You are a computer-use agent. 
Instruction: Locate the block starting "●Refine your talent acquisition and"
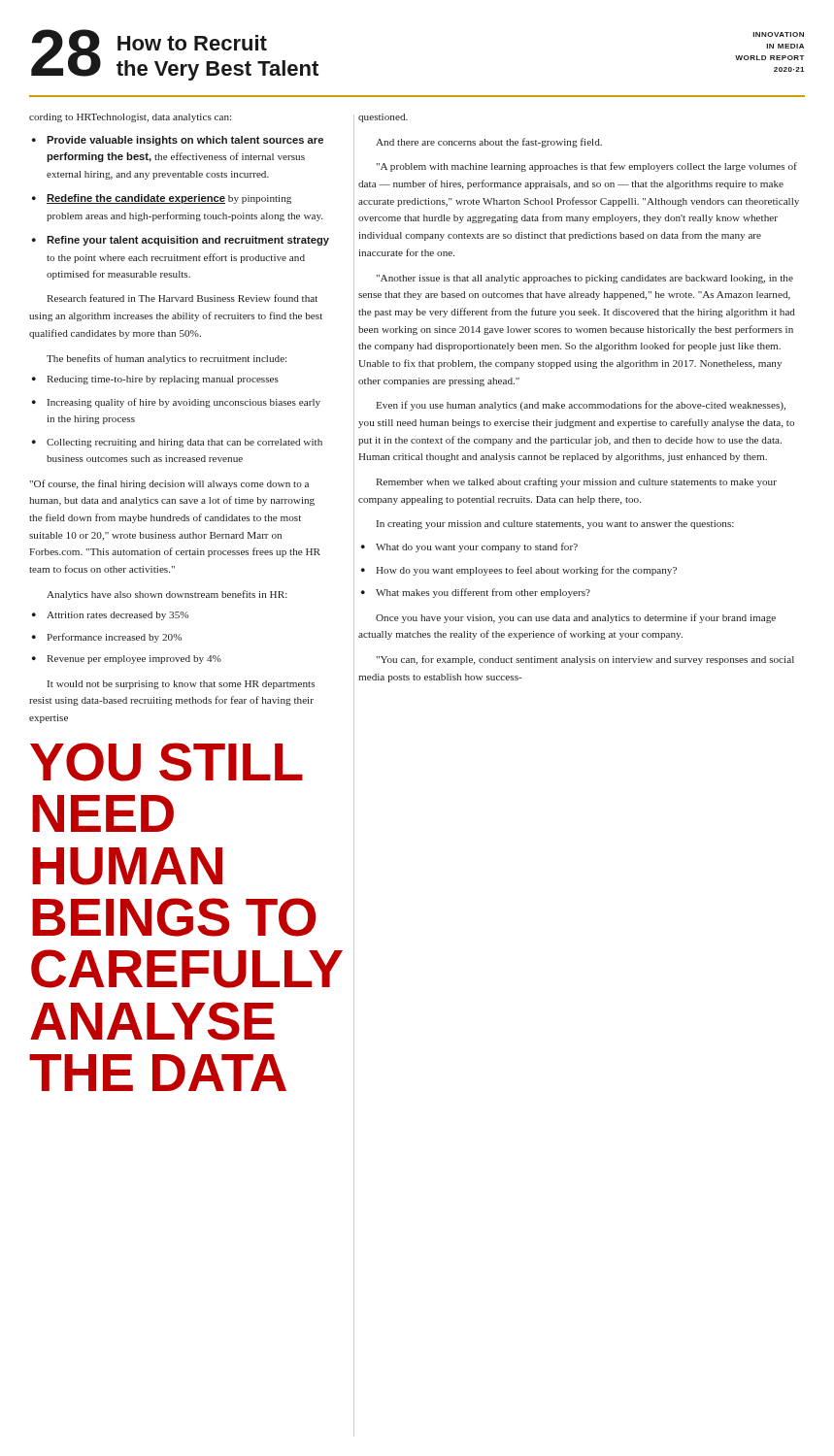[x=180, y=256]
